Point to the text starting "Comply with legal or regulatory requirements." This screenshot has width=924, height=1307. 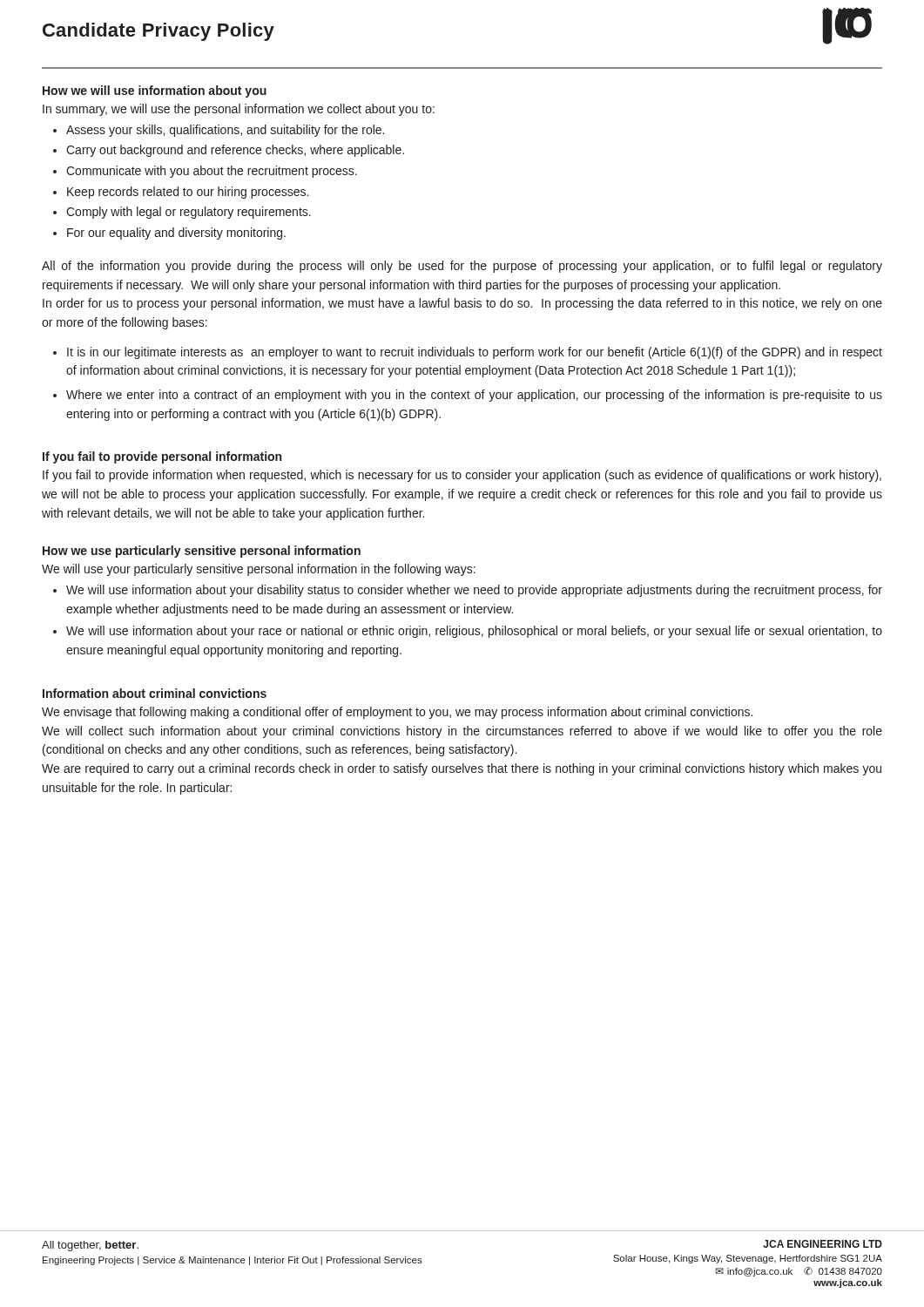[x=189, y=212]
